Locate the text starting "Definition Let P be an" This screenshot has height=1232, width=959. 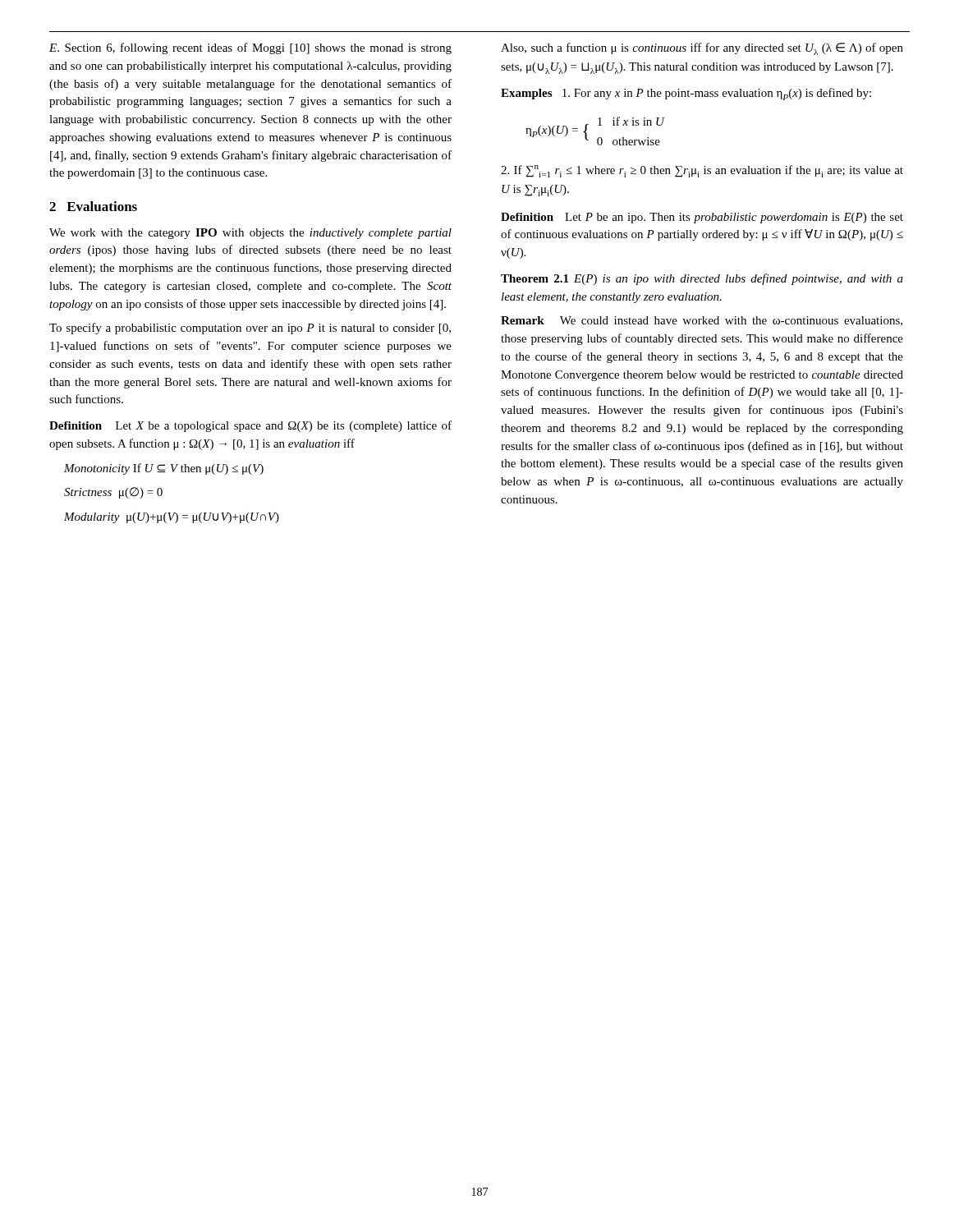[702, 235]
